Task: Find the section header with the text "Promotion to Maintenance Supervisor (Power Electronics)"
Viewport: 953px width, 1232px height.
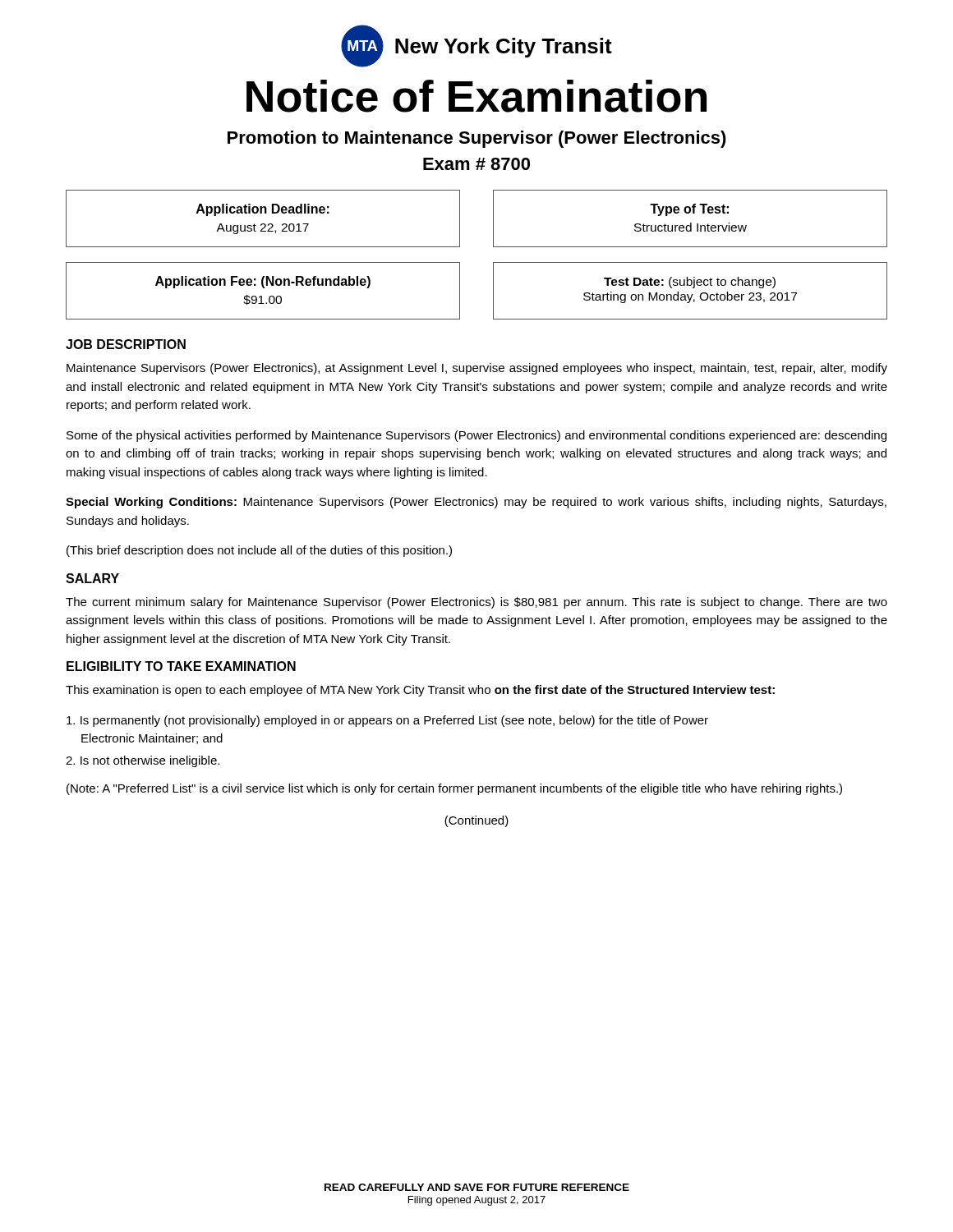Action: [x=476, y=138]
